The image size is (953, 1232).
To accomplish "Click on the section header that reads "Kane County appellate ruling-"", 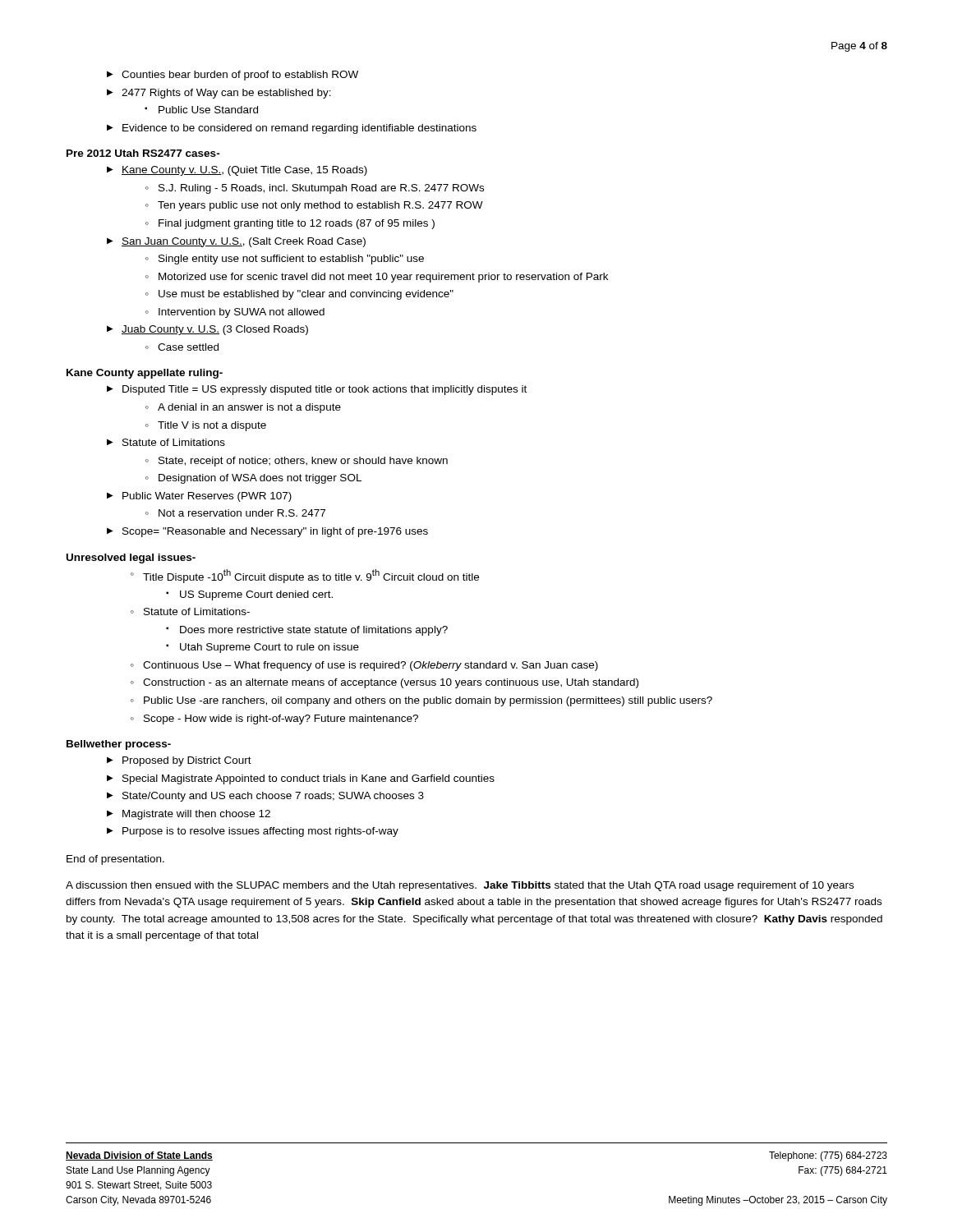I will [144, 373].
